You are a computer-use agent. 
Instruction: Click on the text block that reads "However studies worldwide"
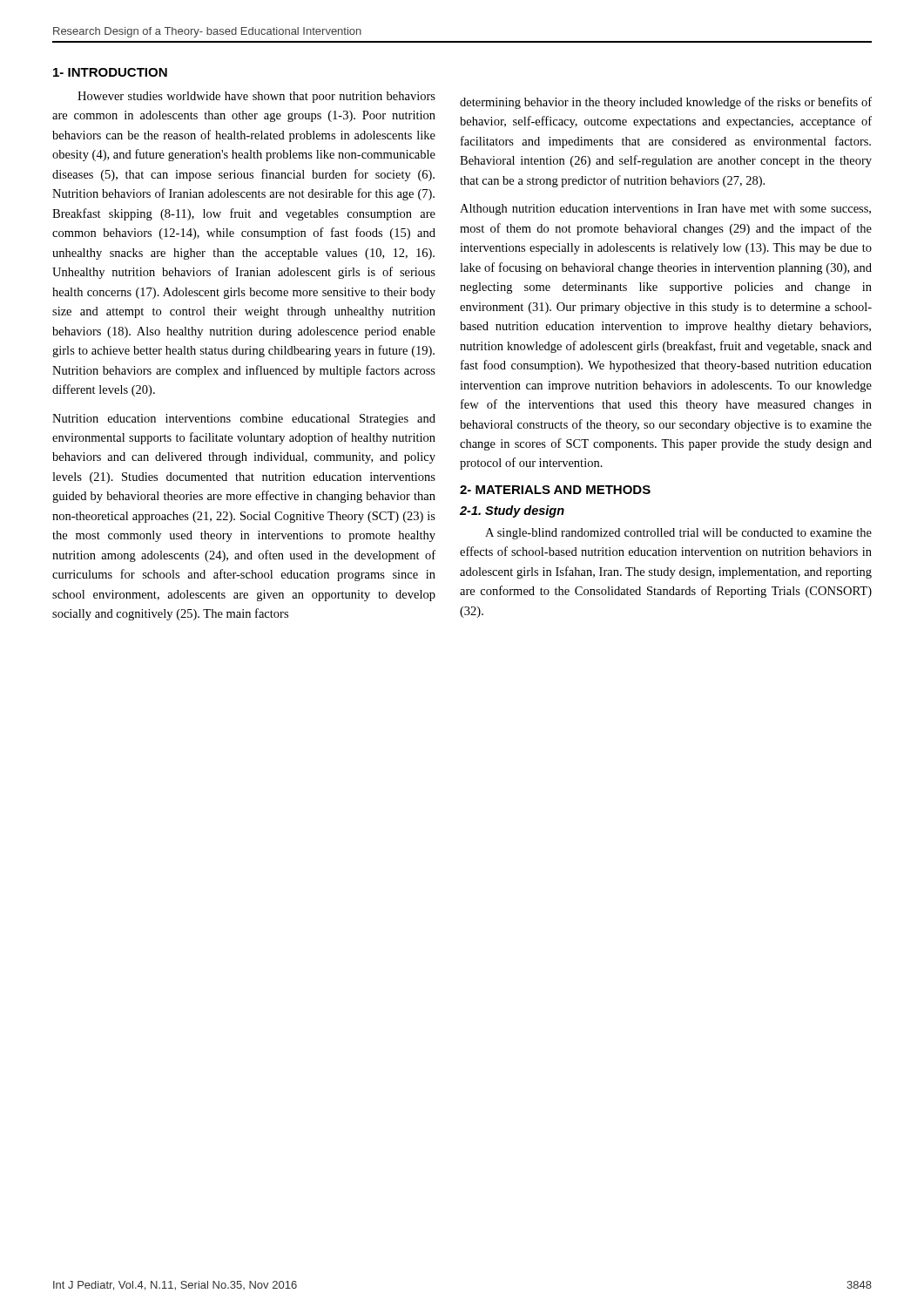(244, 243)
